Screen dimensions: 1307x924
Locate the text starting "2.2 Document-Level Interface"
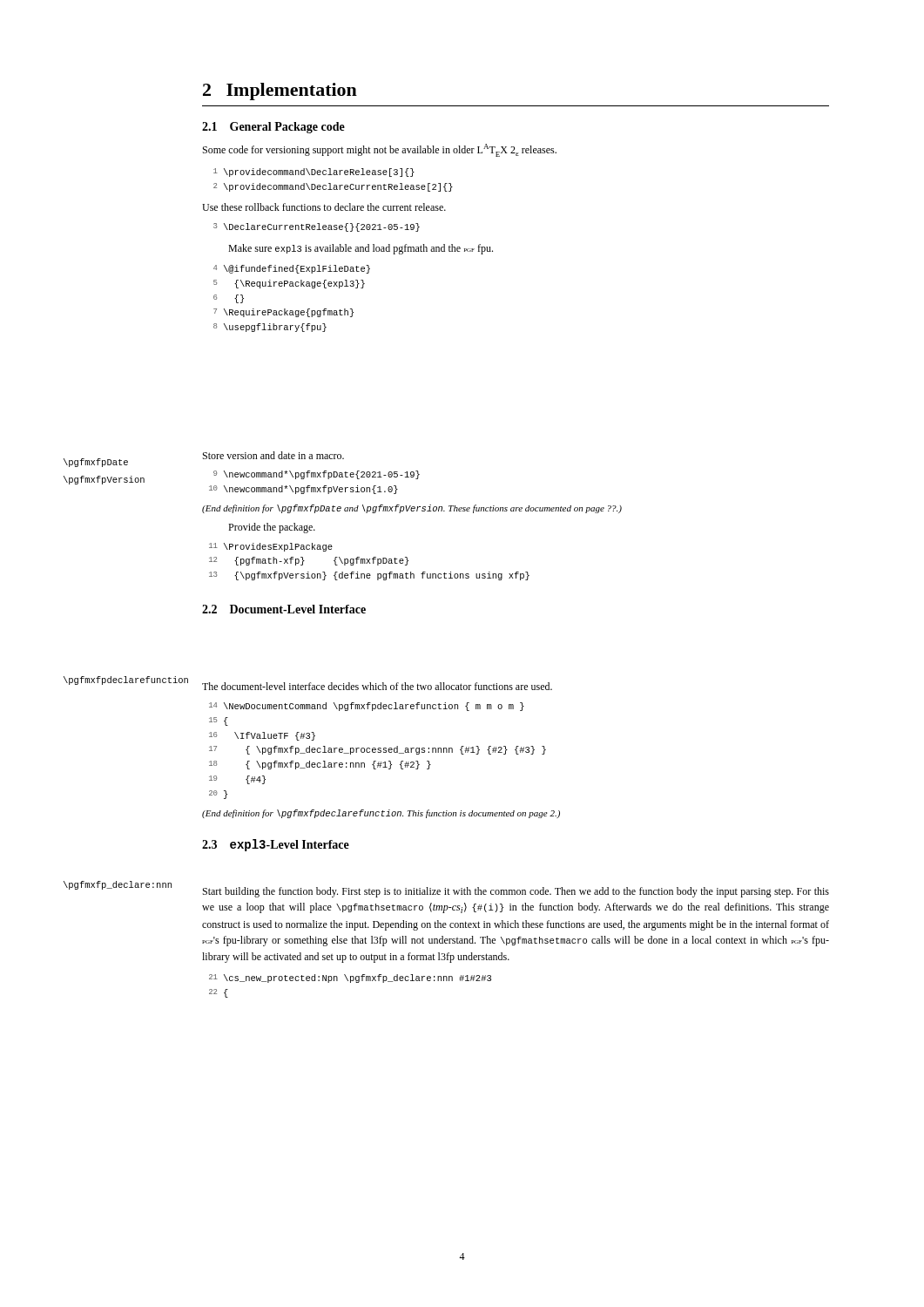(x=284, y=609)
